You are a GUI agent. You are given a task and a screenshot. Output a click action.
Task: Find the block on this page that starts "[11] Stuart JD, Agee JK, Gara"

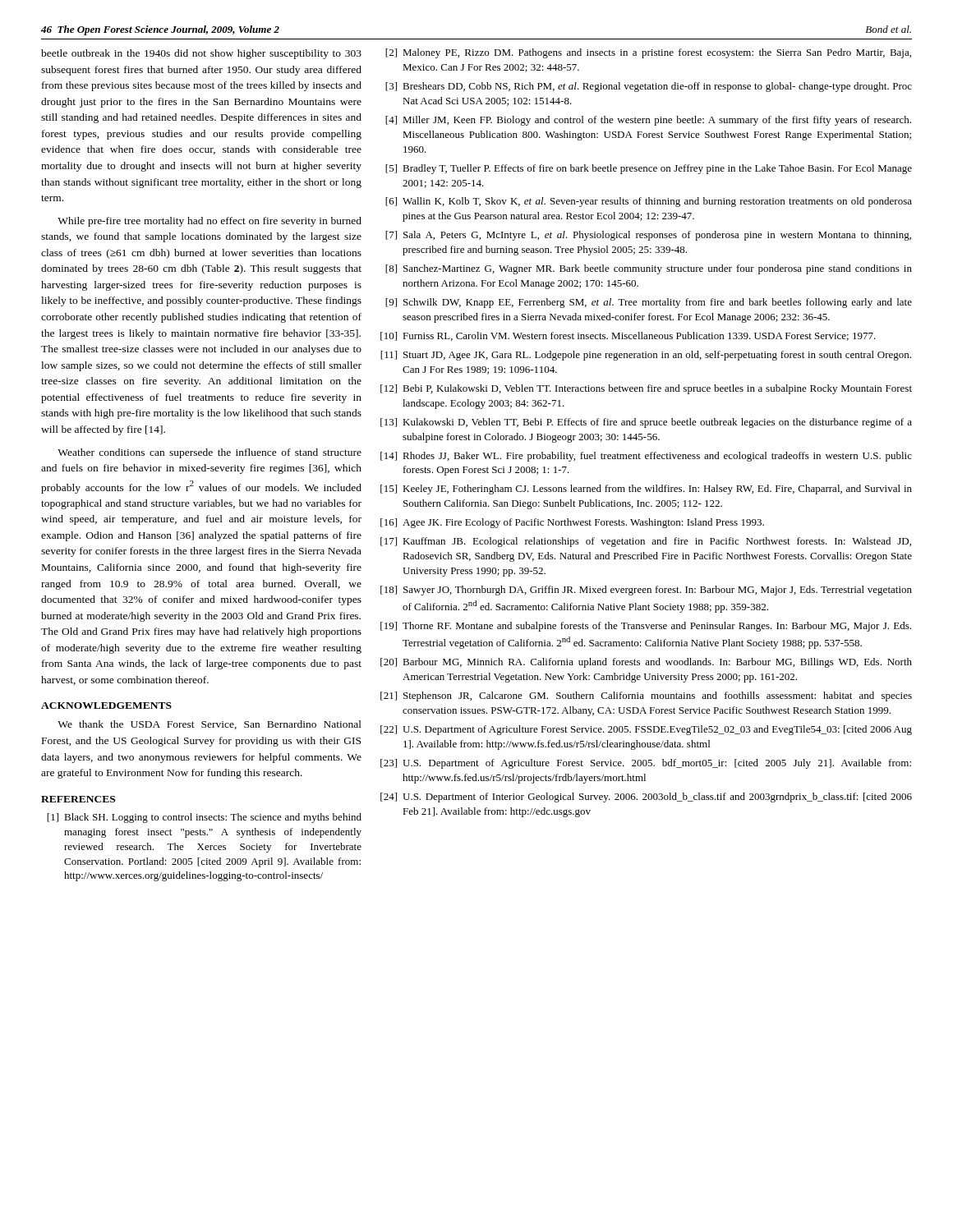tap(646, 362)
